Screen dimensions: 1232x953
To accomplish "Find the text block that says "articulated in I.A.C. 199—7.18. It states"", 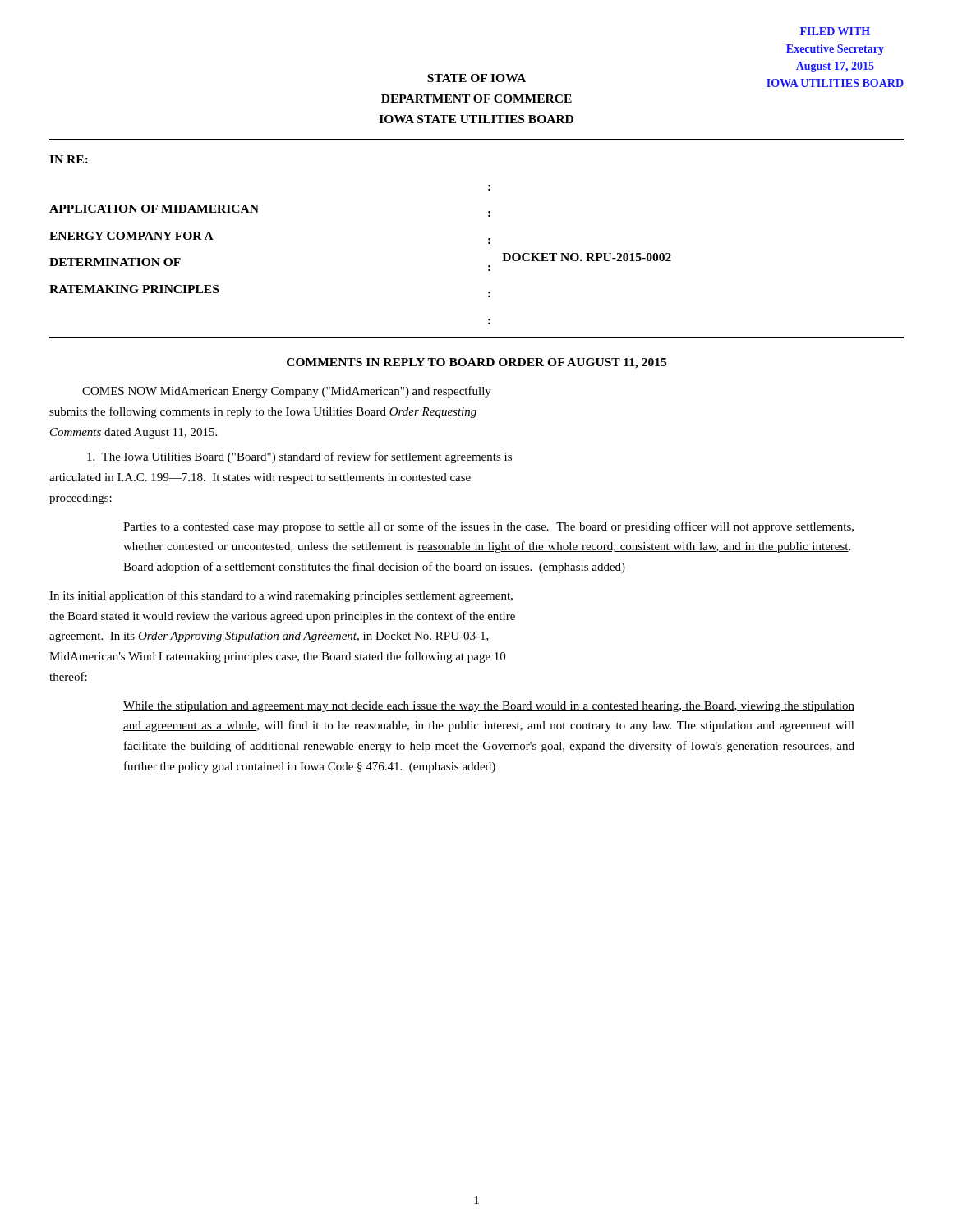I will pos(260,477).
